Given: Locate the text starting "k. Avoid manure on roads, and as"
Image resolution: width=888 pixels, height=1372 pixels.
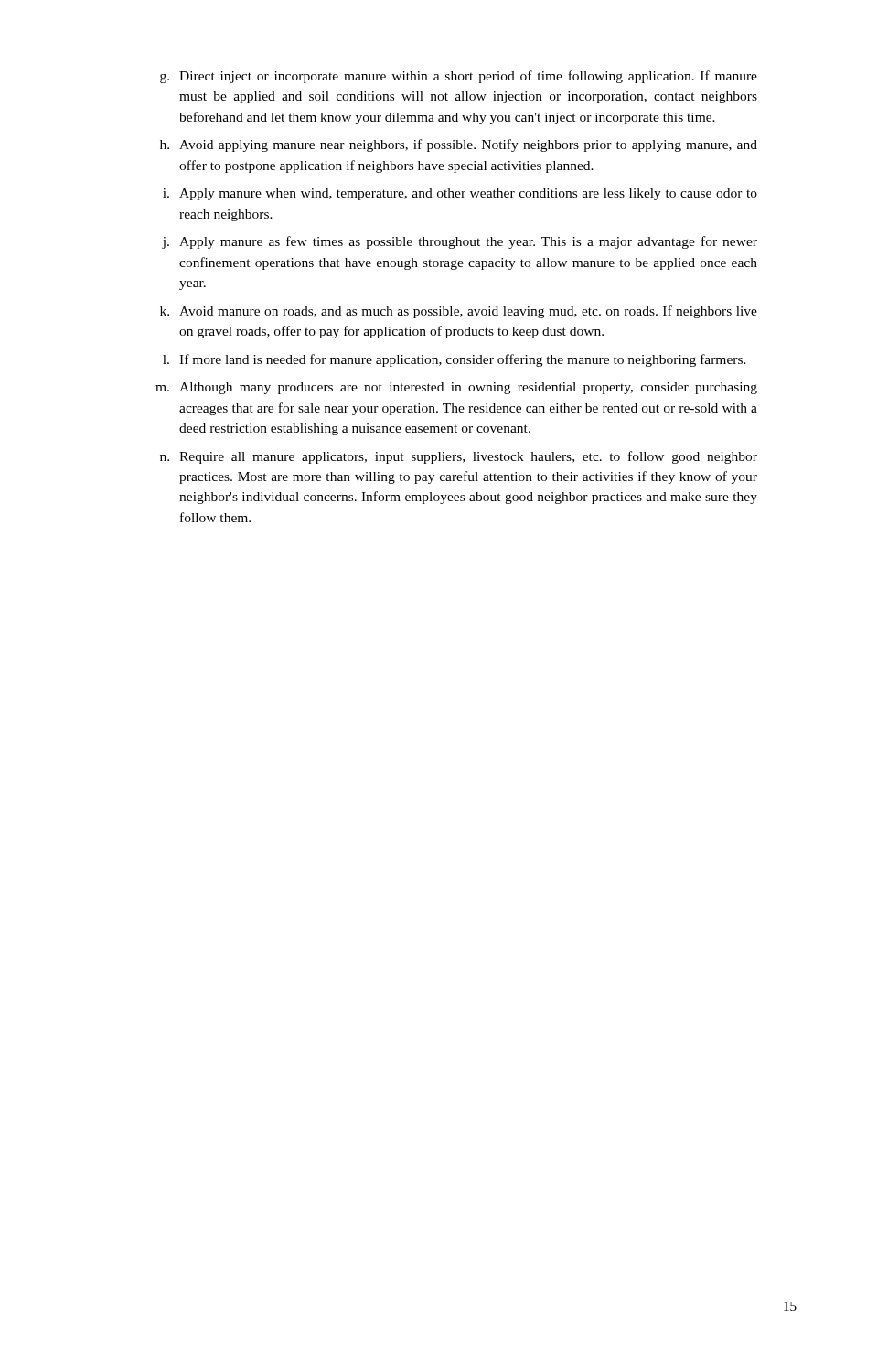Looking at the screenshot, I should [446, 321].
